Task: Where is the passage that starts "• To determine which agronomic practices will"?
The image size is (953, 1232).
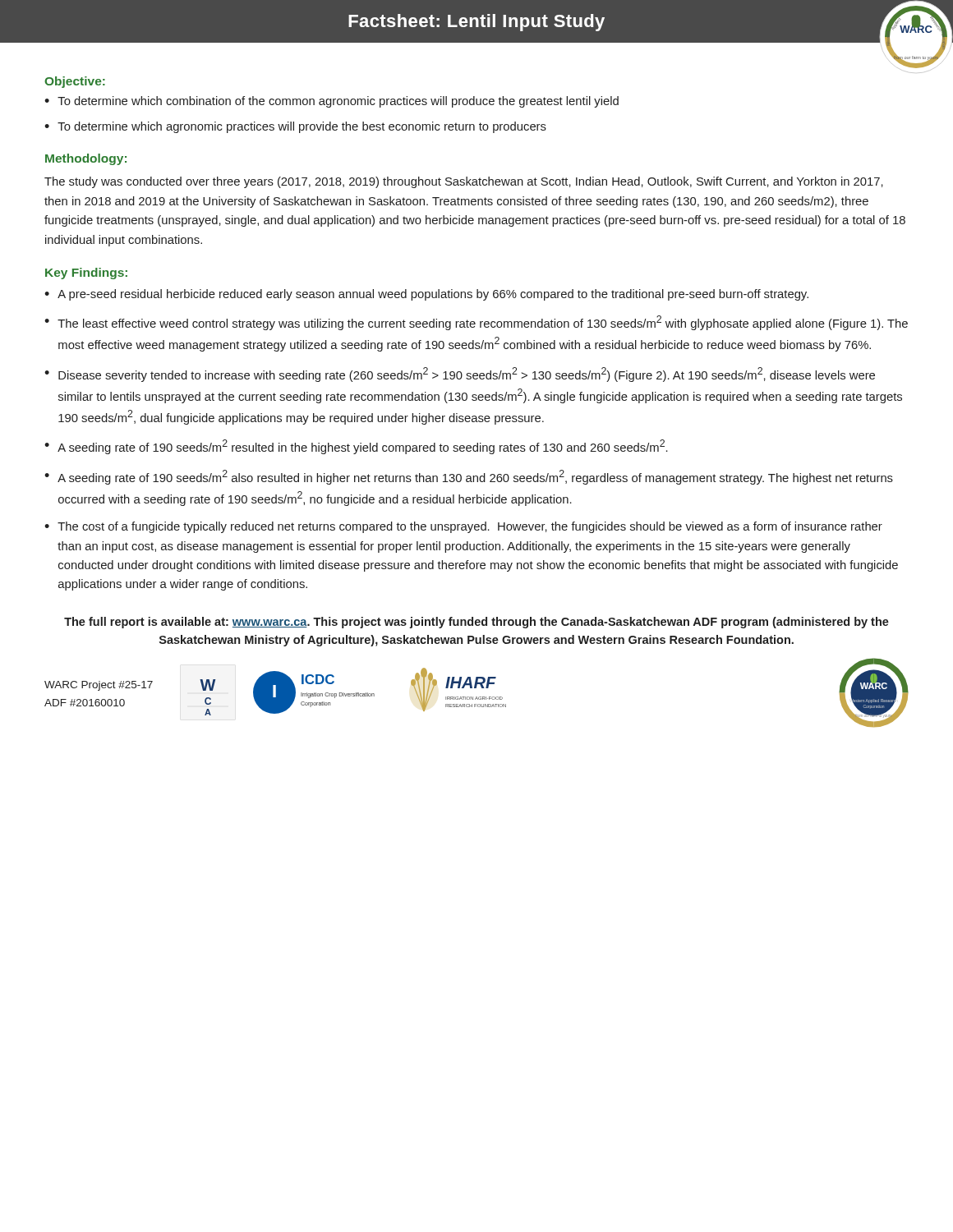Action: pos(295,127)
